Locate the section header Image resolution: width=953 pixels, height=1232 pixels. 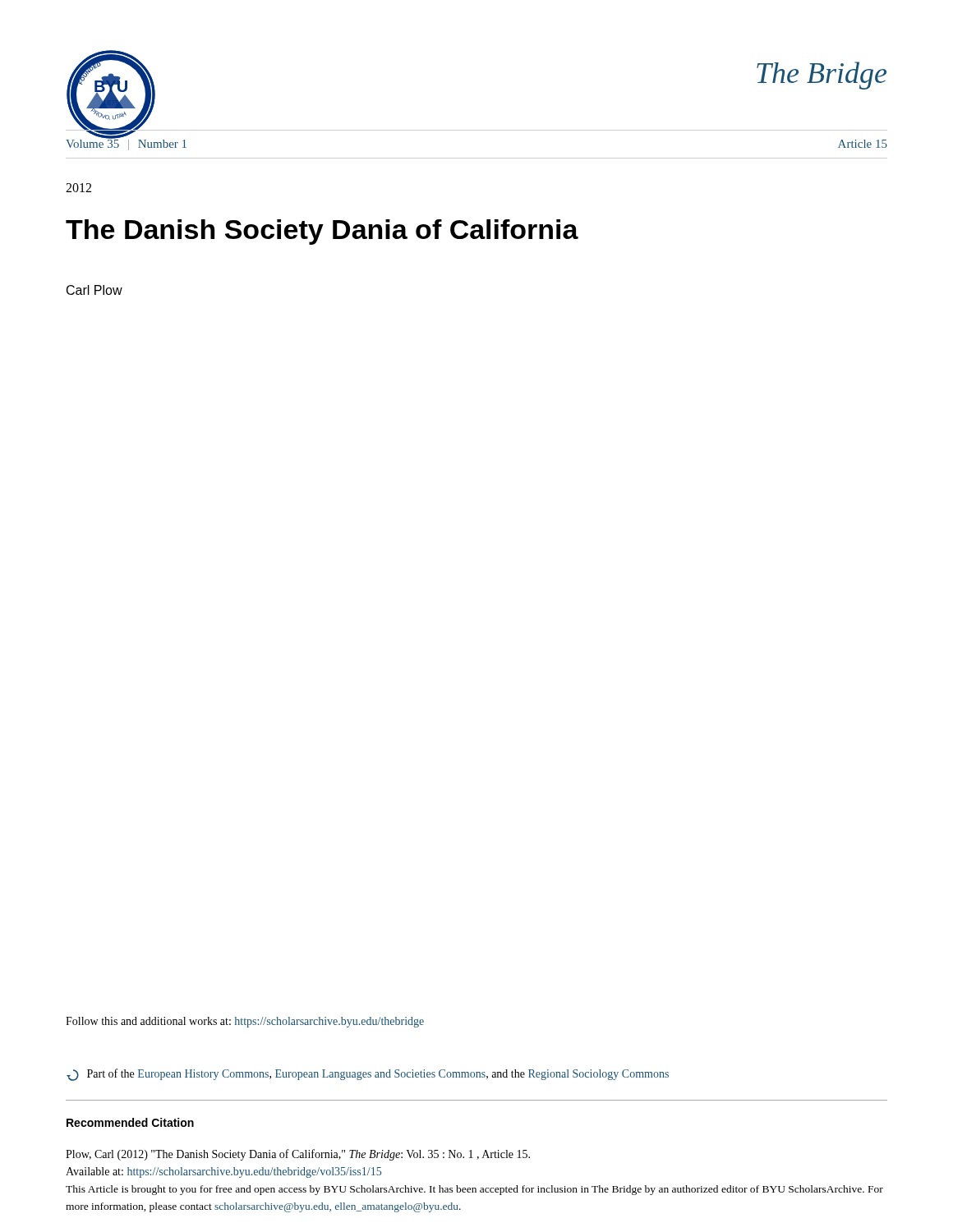pyautogui.click(x=130, y=1123)
